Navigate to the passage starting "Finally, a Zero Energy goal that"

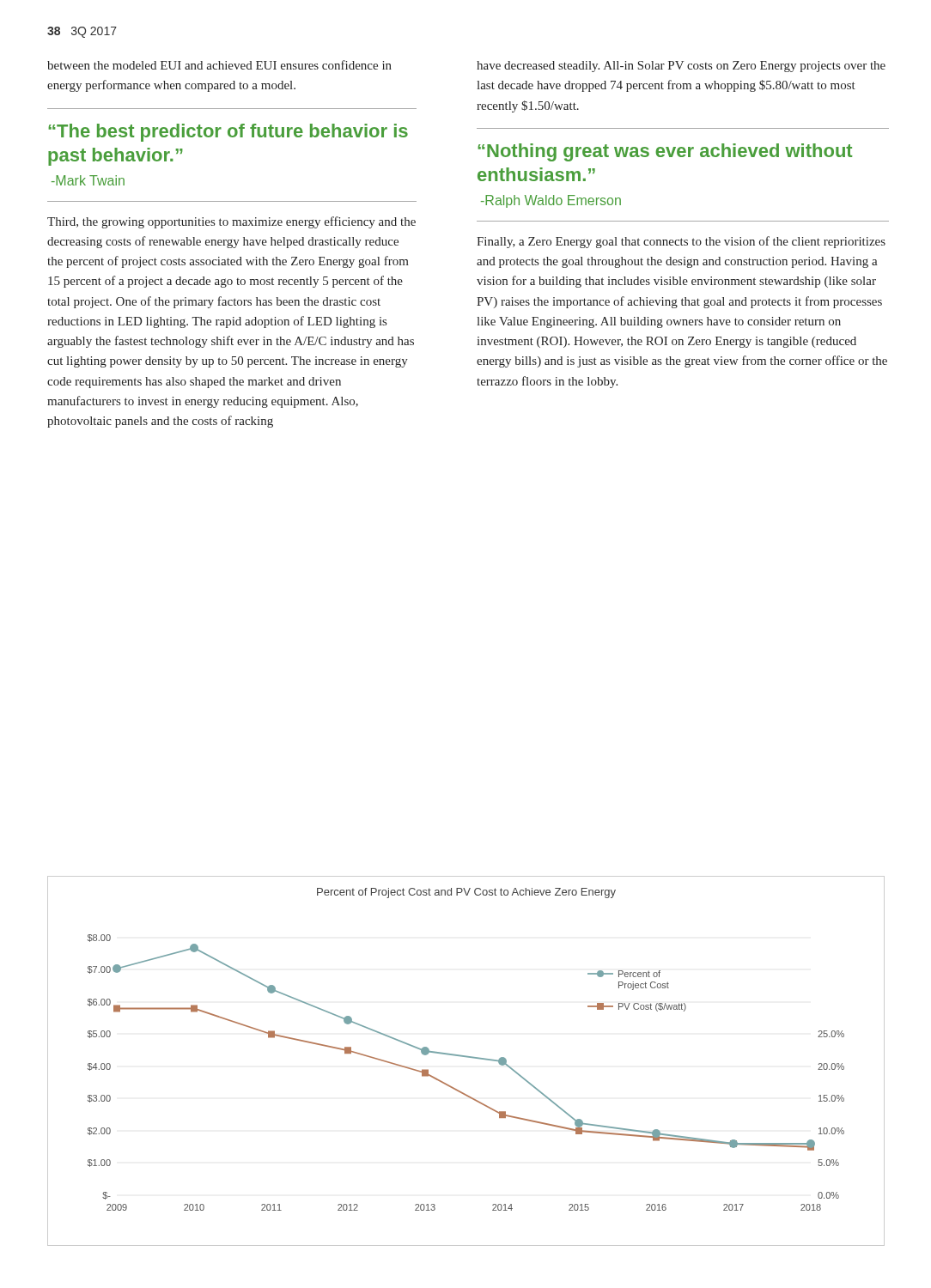tap(682, 311)
